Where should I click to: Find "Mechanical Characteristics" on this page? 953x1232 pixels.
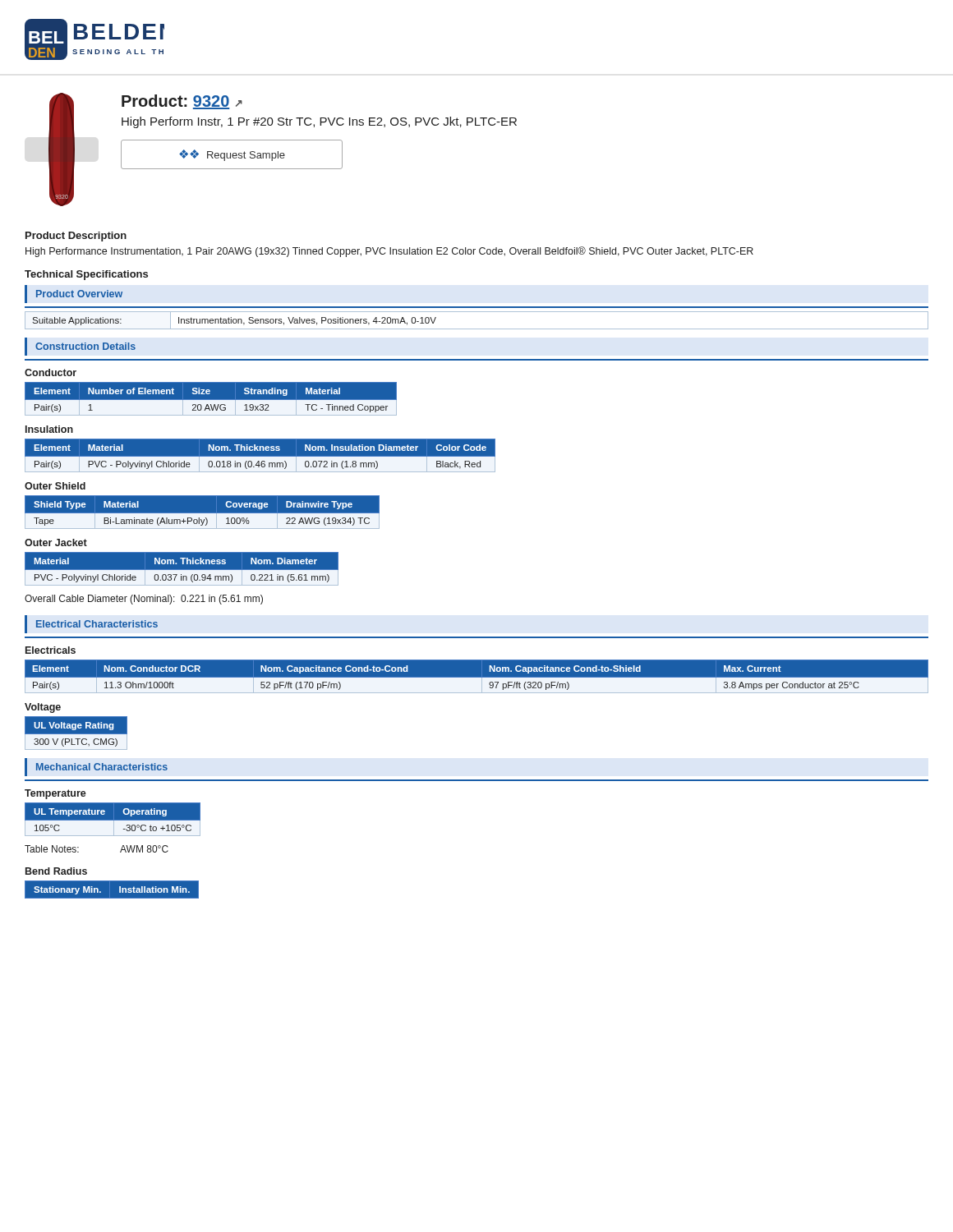[102, 767]
